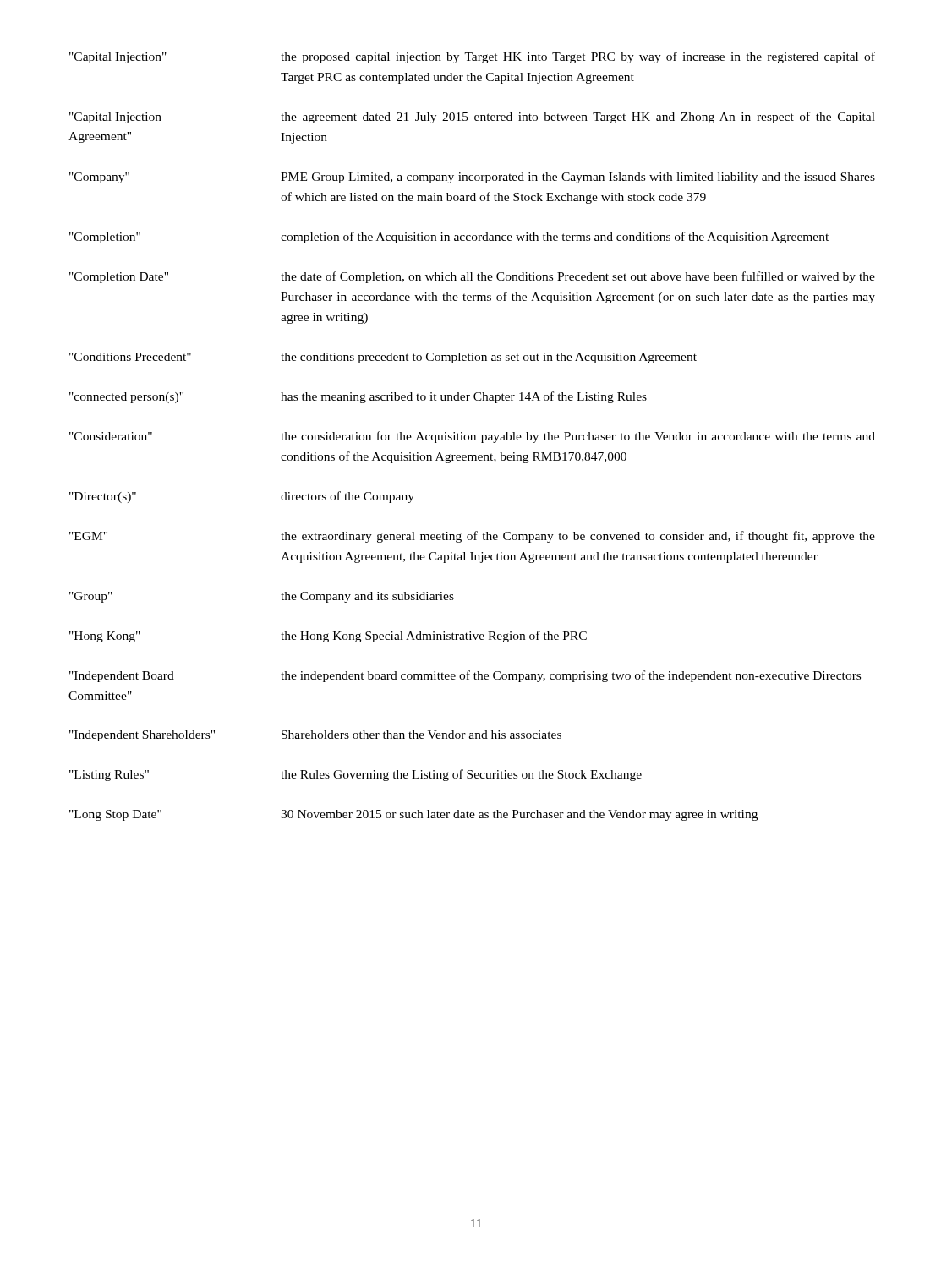Viewport: 952px width, 1268px height.
Task: Select the list item that says ""Hong Kong" the Hong Kong Special"
Action: tap(472, 645)
